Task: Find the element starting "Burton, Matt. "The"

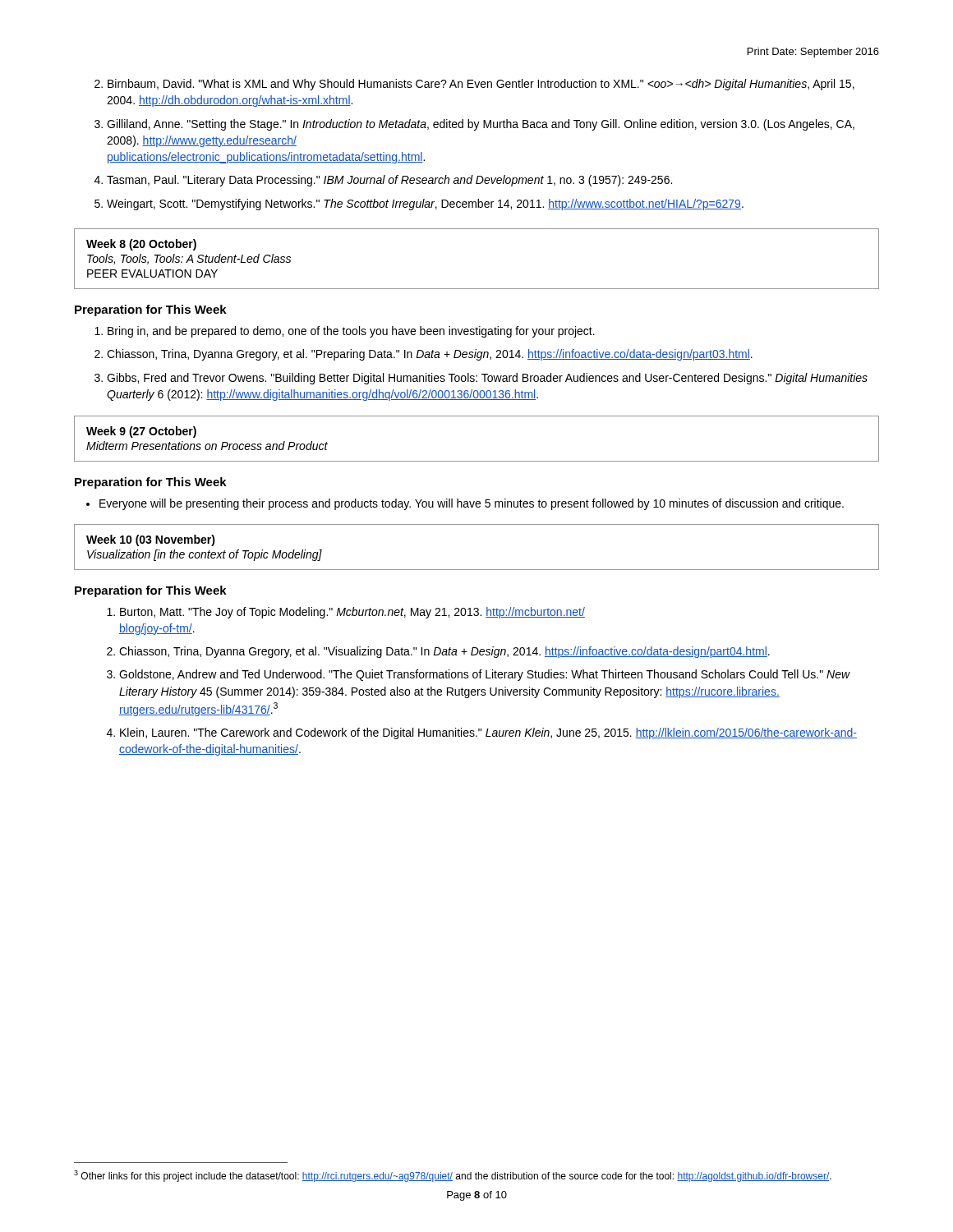Action: pos(352,620)
